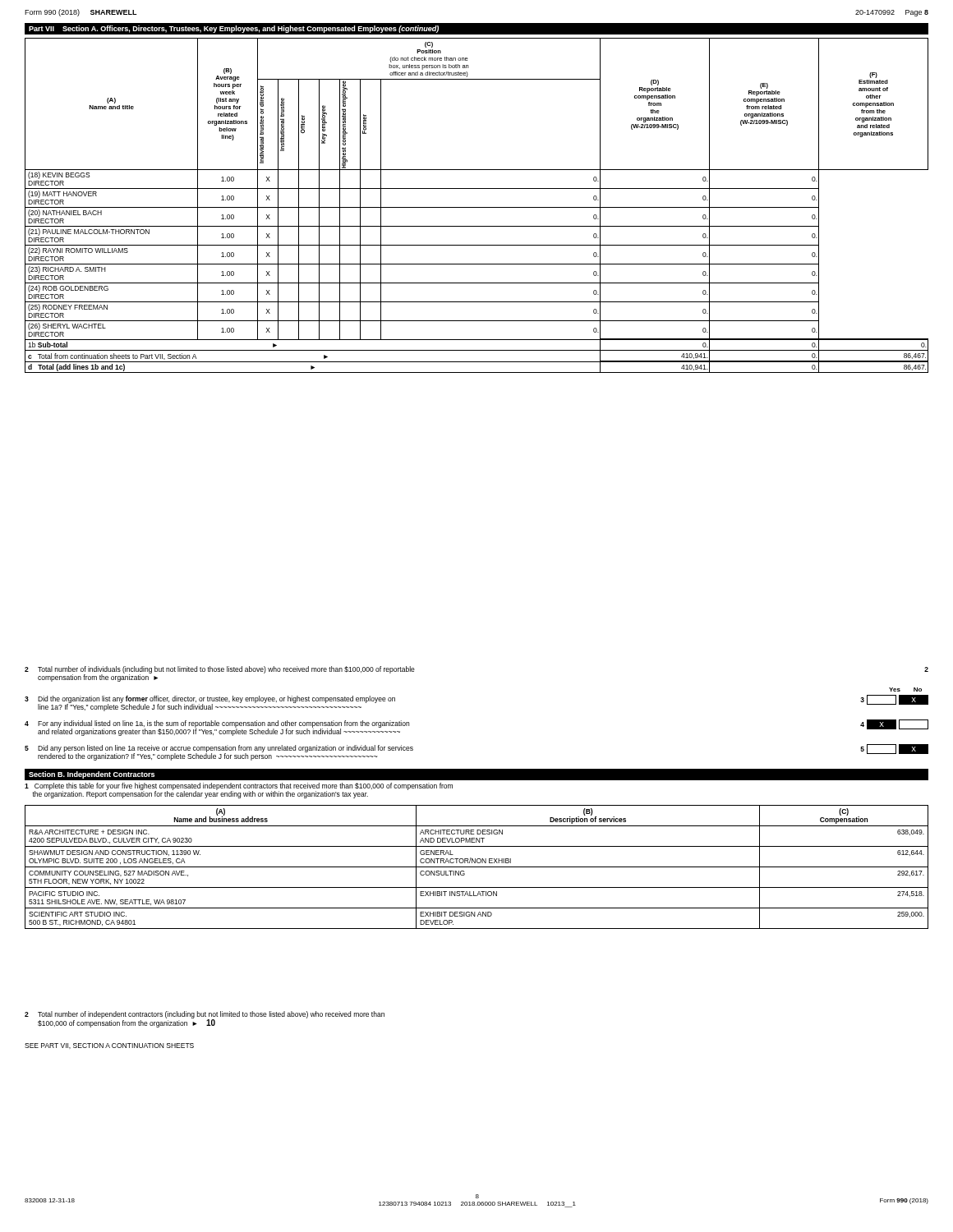Screen dimensions: 1232x953
Task: Point to the text starting "4 For any individual listed on line 1a,"
Action: click(232, 726)
